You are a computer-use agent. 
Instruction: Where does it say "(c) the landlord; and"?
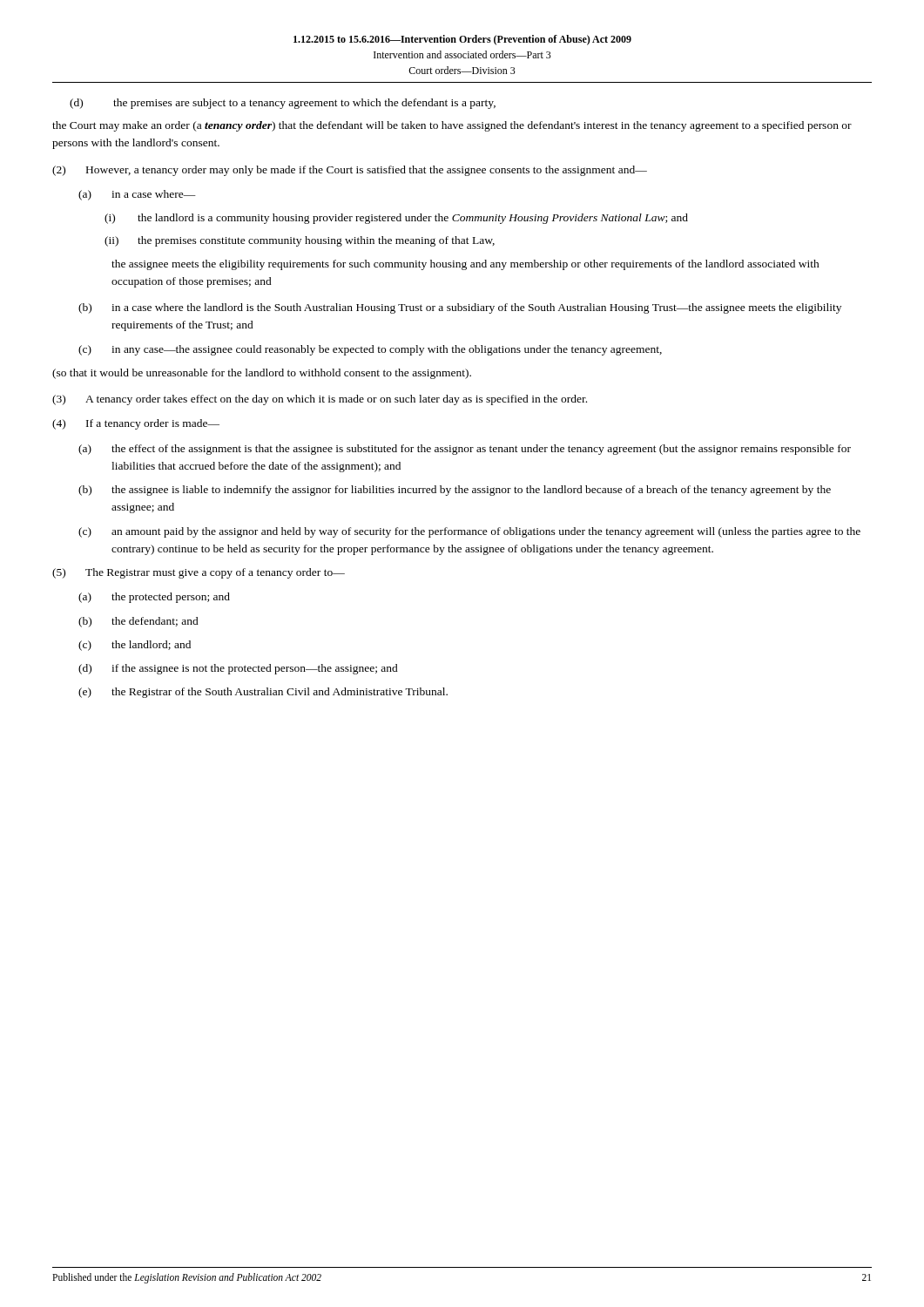click(x=135, y=646)
